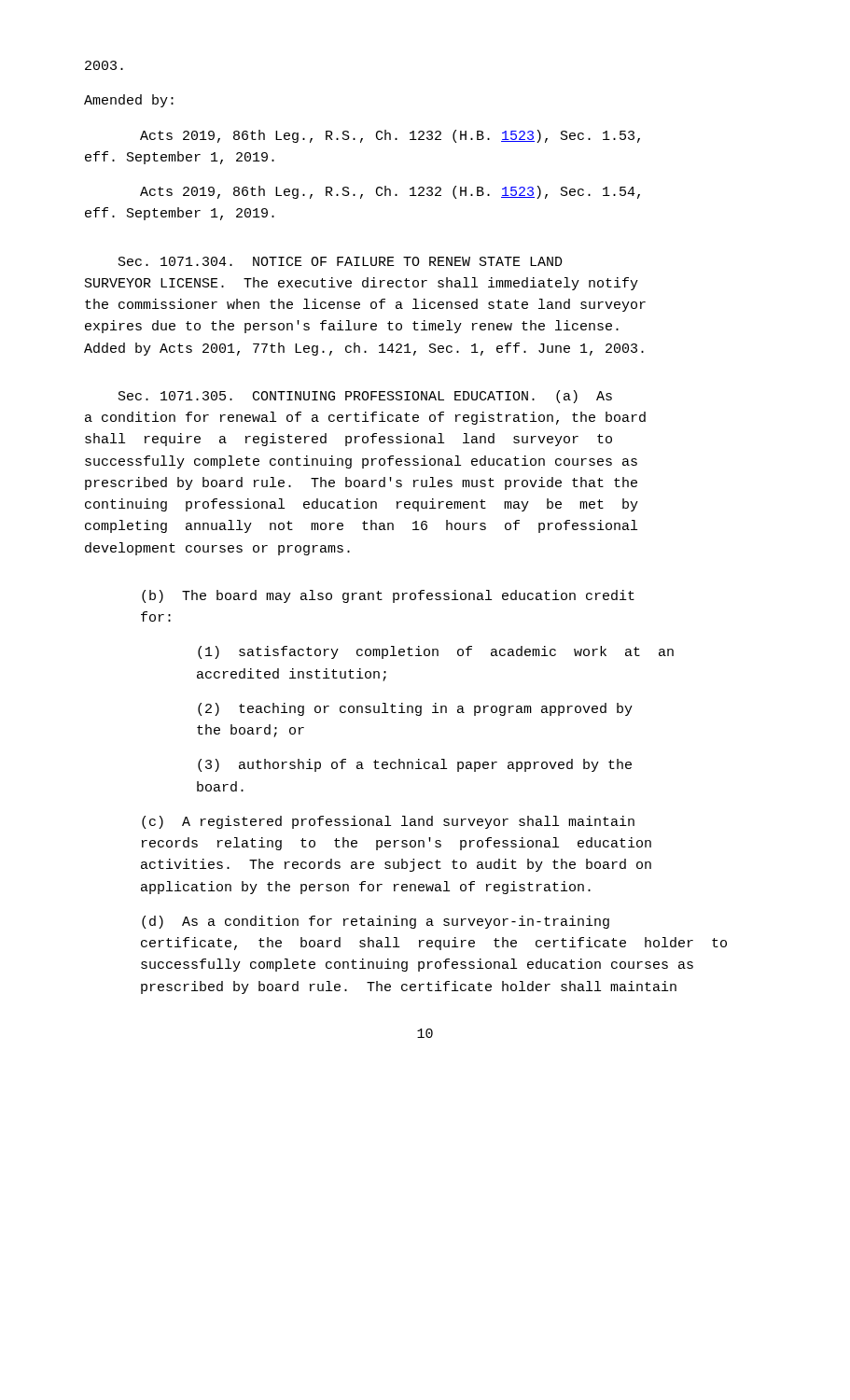
Task: Navigate to the region starting "(2) teaching or consulting"
Action: (414, 720)
